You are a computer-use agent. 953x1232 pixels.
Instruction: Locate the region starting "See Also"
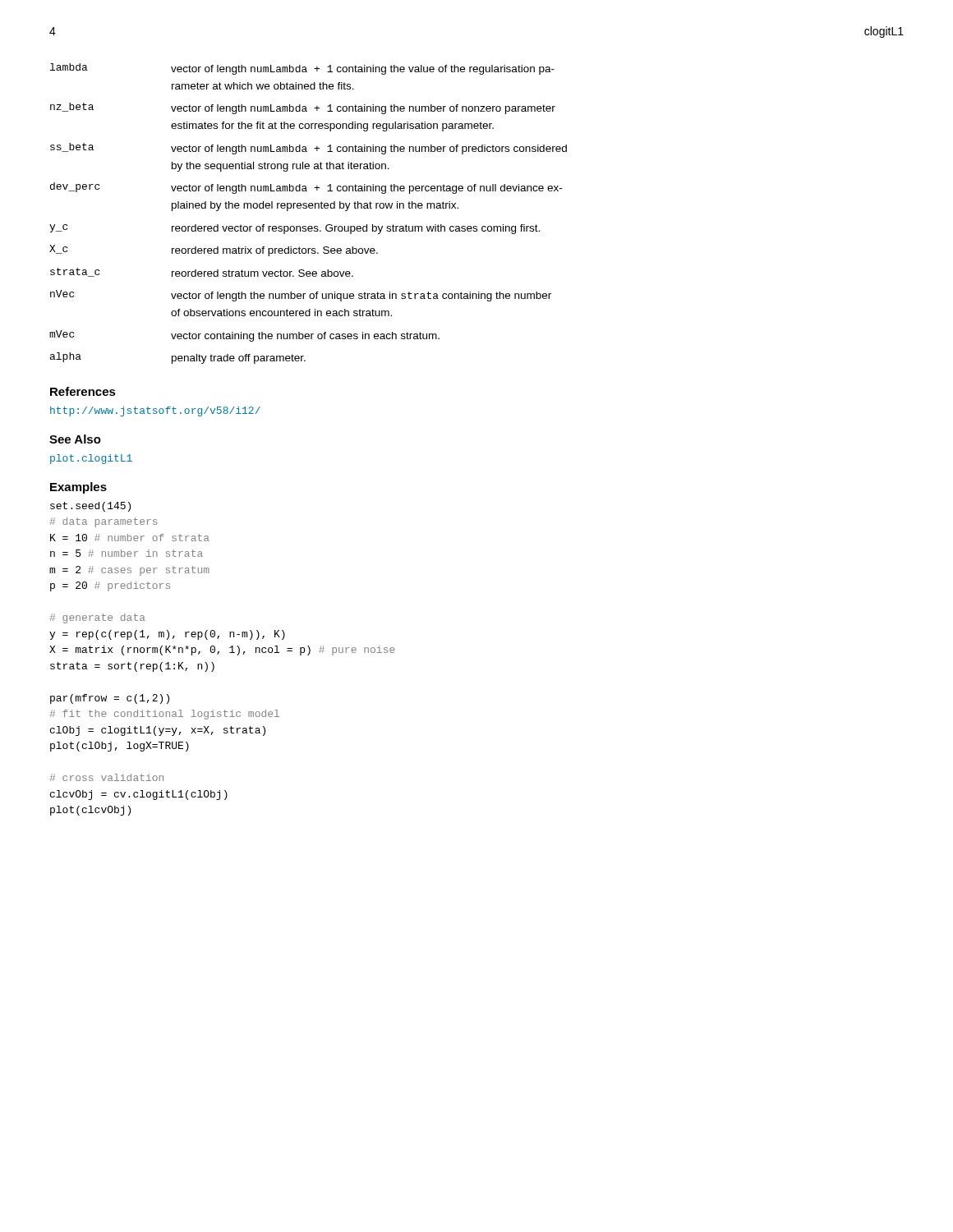pyautogui.click(x=75, y=439)
